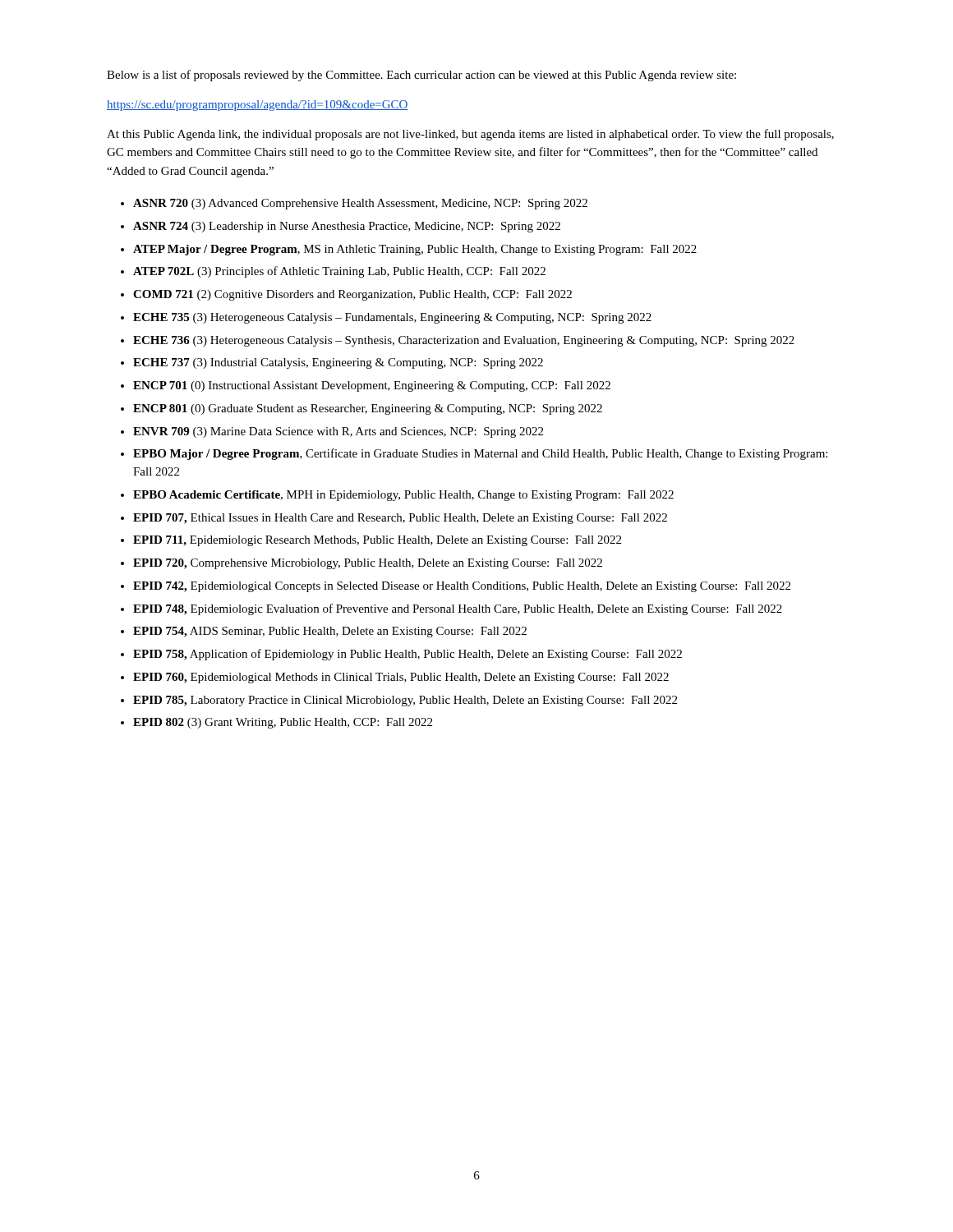Locate the region starting "ECHE 735 (3)"
Viewport: 953px width, 1232px height.
click(392, 317)
